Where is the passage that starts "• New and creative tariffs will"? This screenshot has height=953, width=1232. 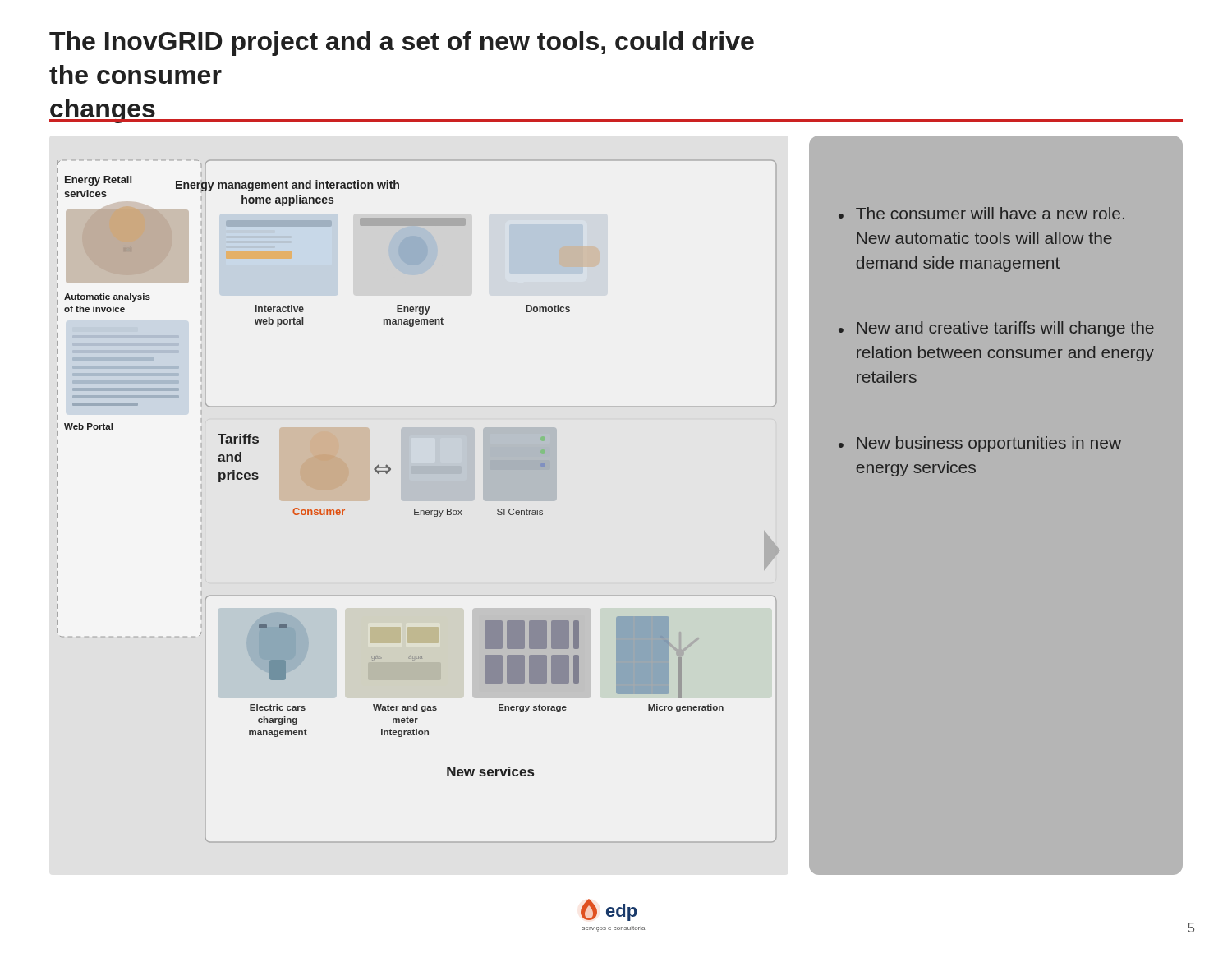[998, 353]
